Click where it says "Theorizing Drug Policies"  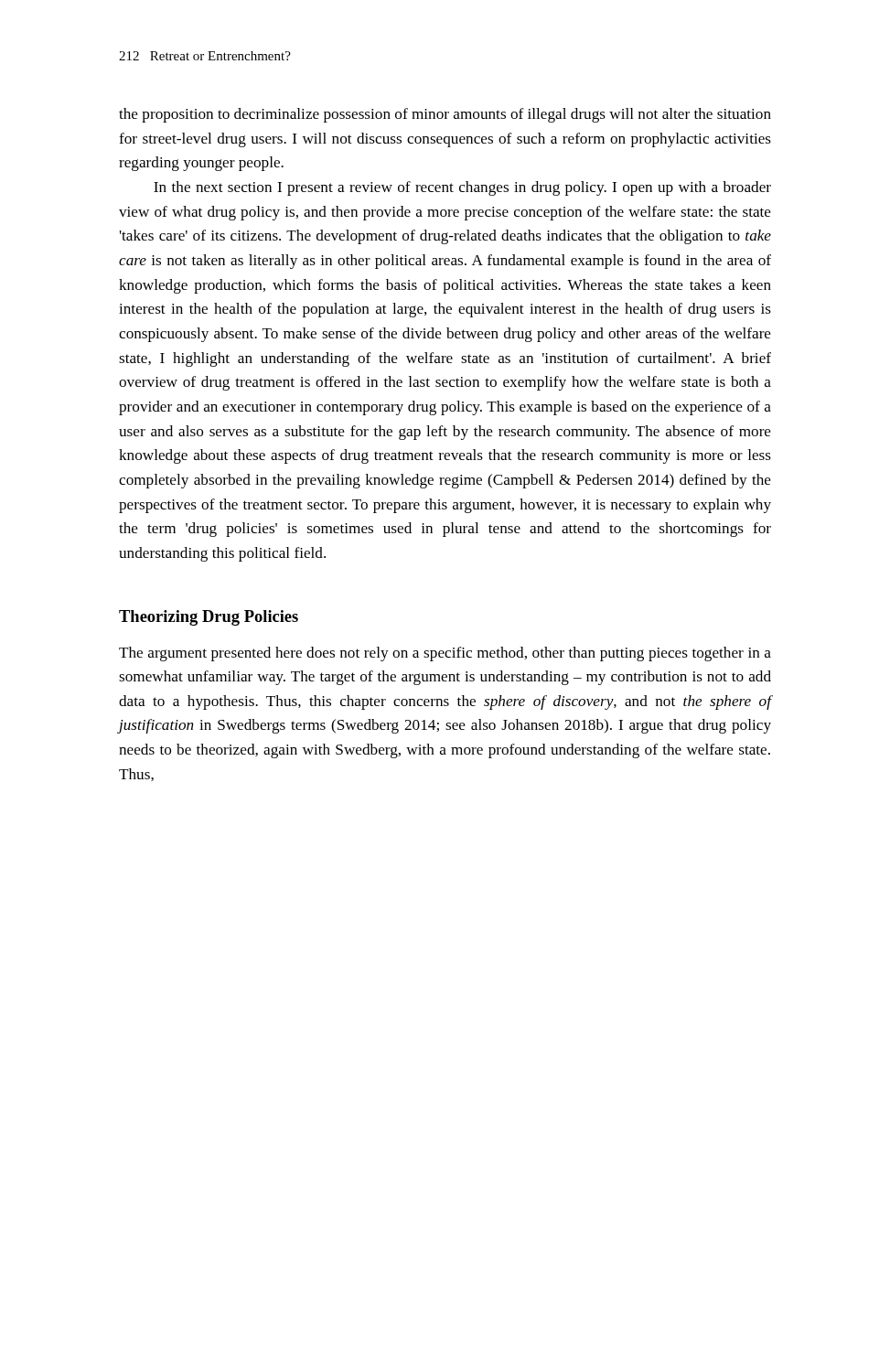pos(209,617)
